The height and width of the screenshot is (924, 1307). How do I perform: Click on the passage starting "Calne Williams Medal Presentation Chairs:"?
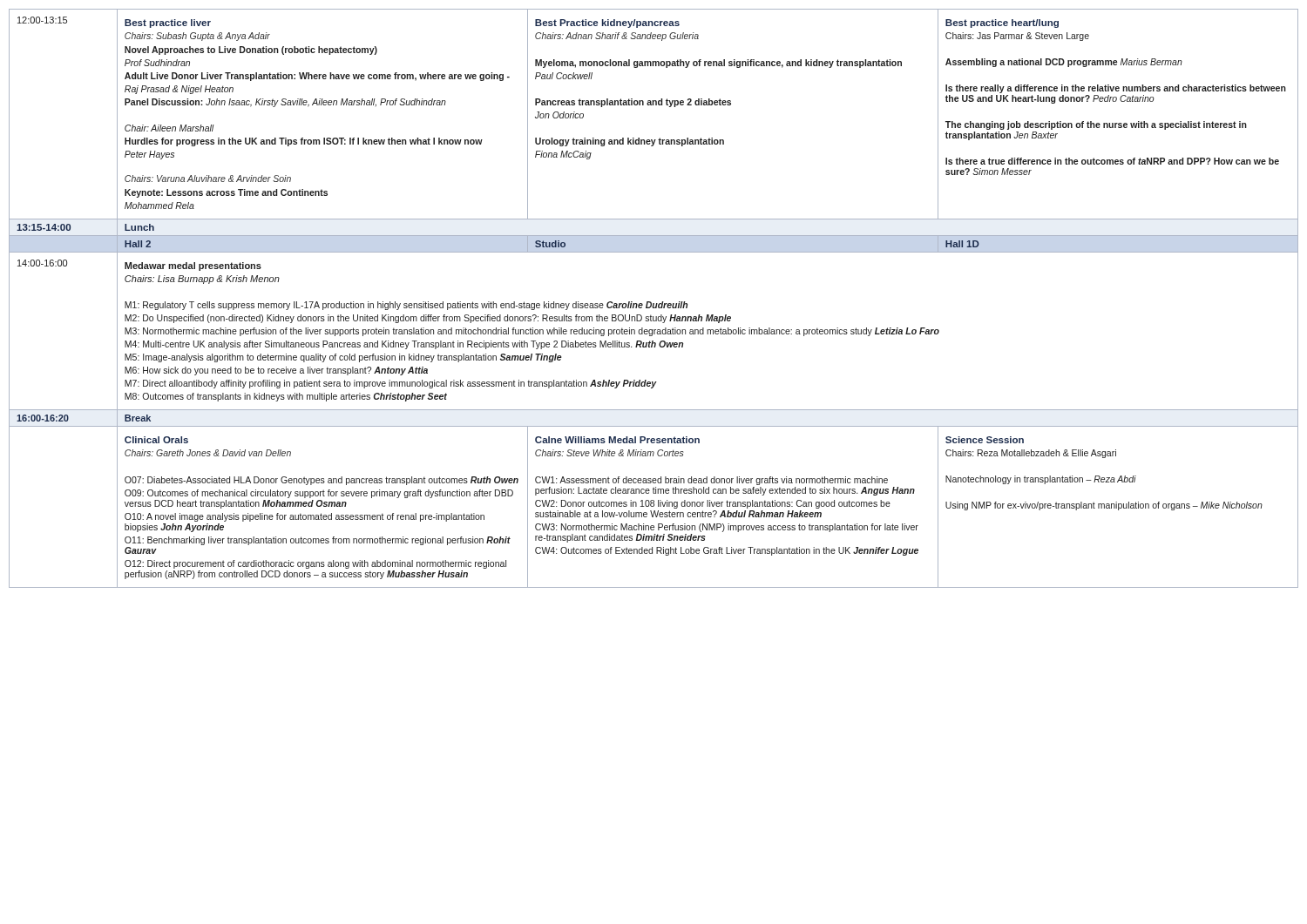coord(733,495)
